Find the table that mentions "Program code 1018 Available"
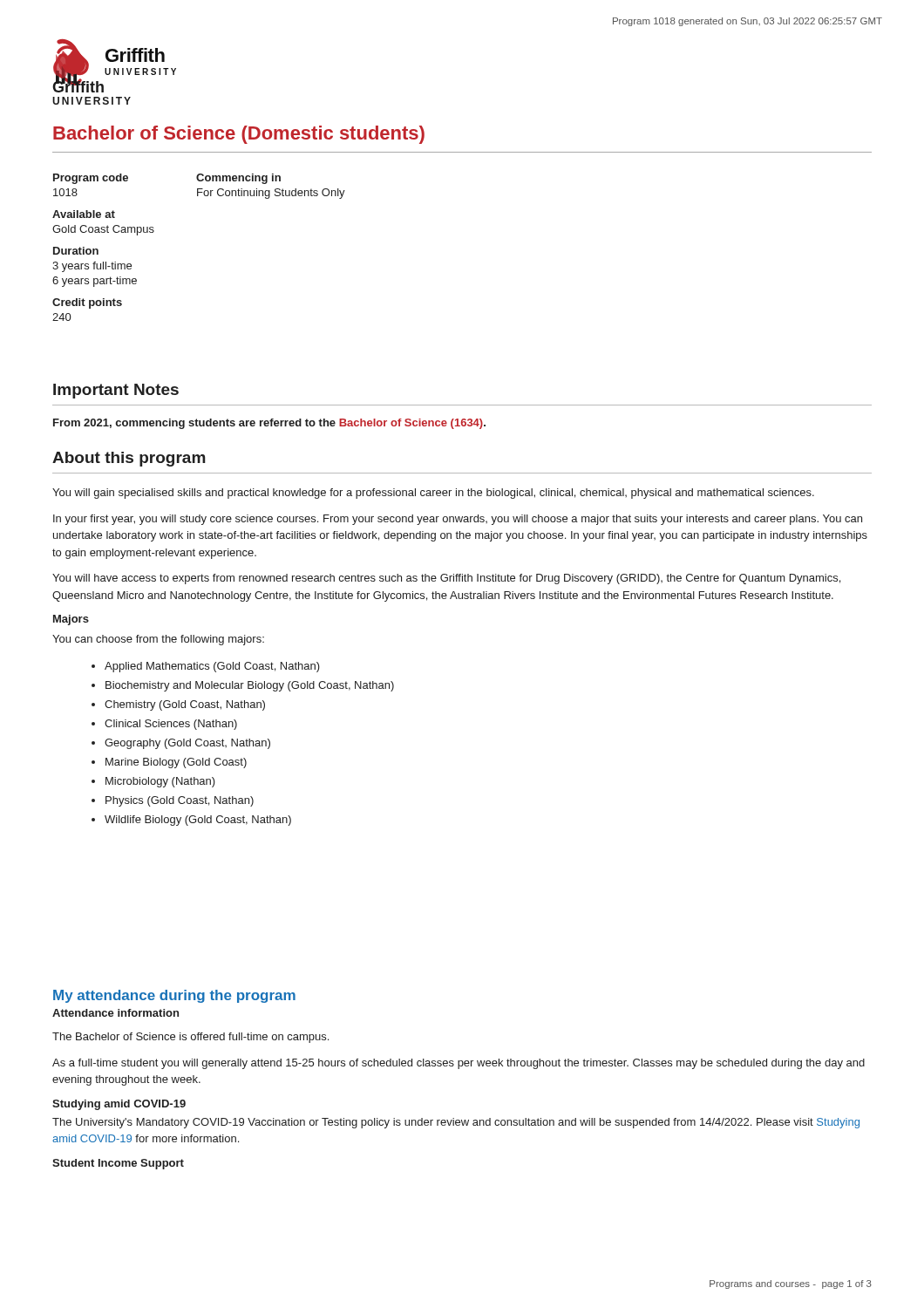This screenshot has width=924, height=1308. 462,244
